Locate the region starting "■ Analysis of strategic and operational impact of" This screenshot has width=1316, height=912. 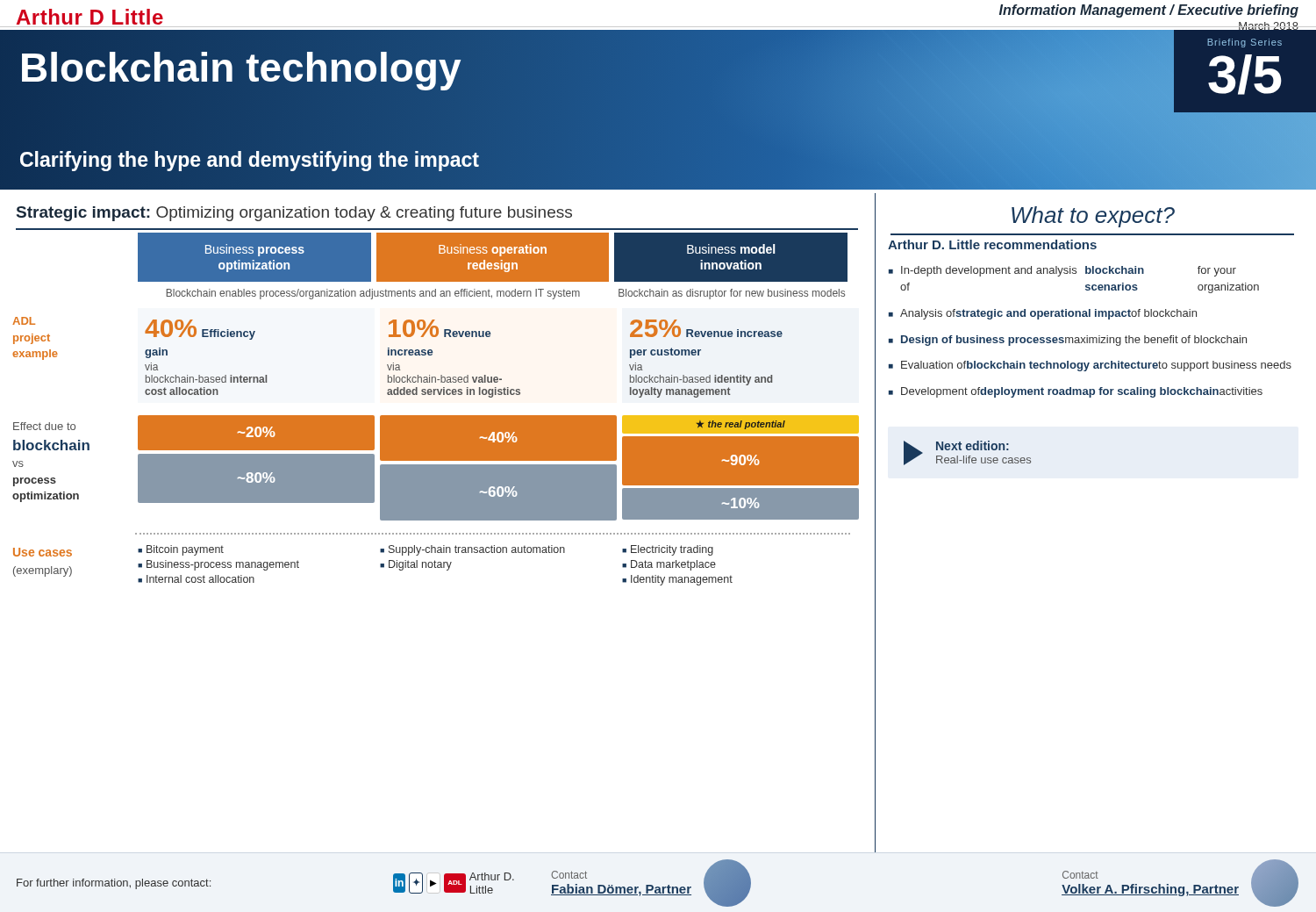click(1043, 313)
